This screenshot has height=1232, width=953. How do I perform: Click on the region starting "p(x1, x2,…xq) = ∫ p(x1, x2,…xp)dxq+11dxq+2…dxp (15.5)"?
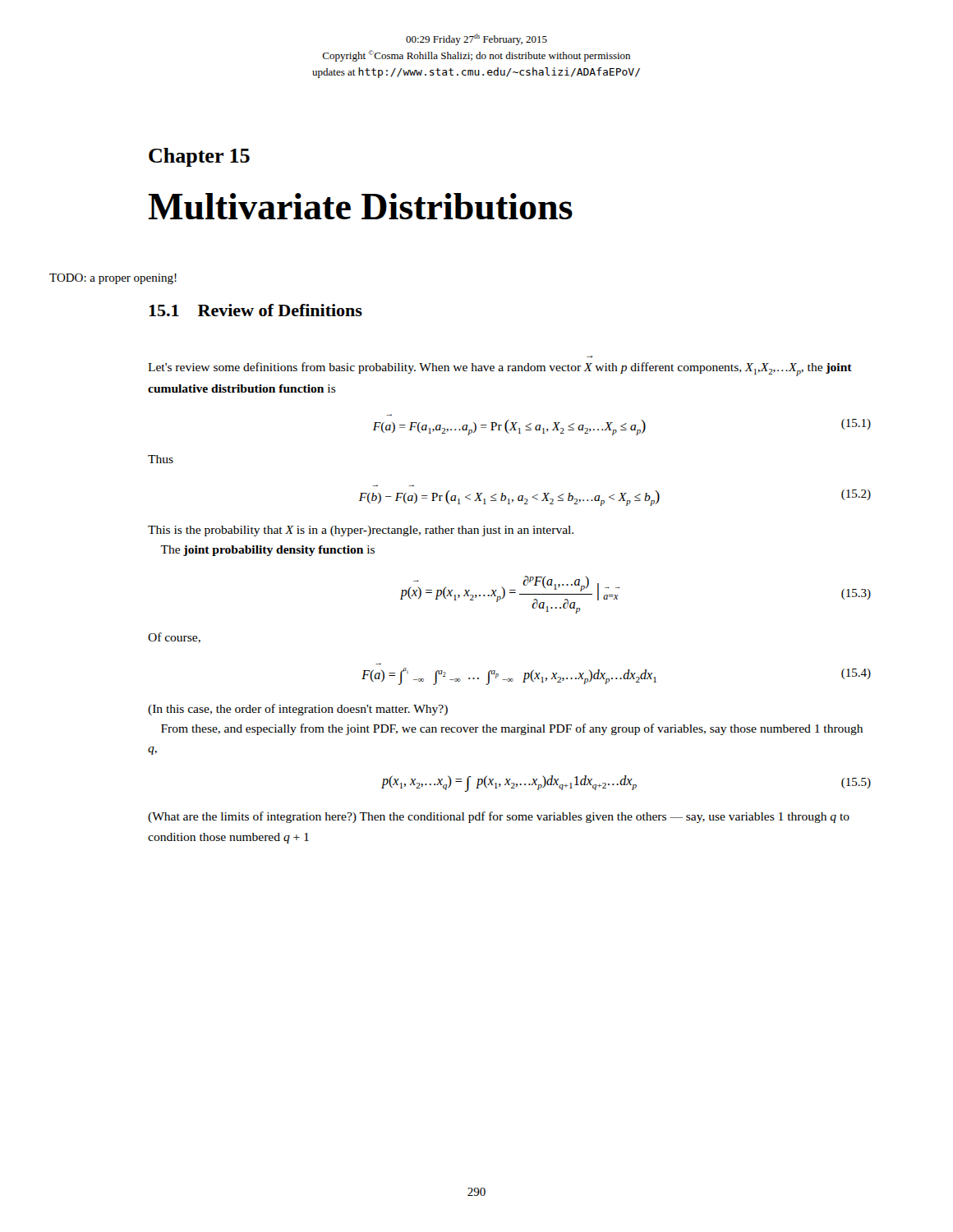pos(626,783)
